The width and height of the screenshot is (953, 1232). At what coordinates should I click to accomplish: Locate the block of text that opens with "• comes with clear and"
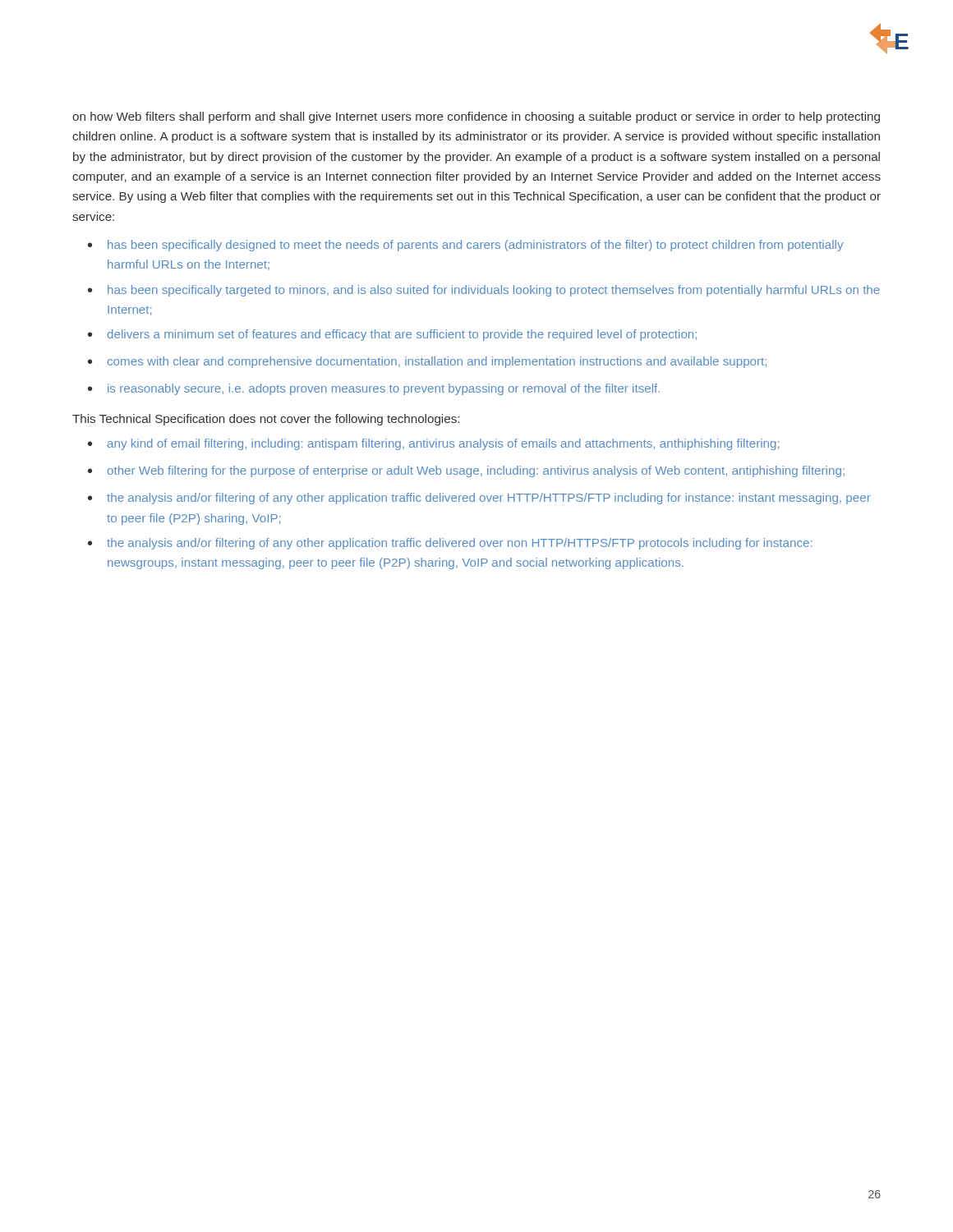(484, 363)
